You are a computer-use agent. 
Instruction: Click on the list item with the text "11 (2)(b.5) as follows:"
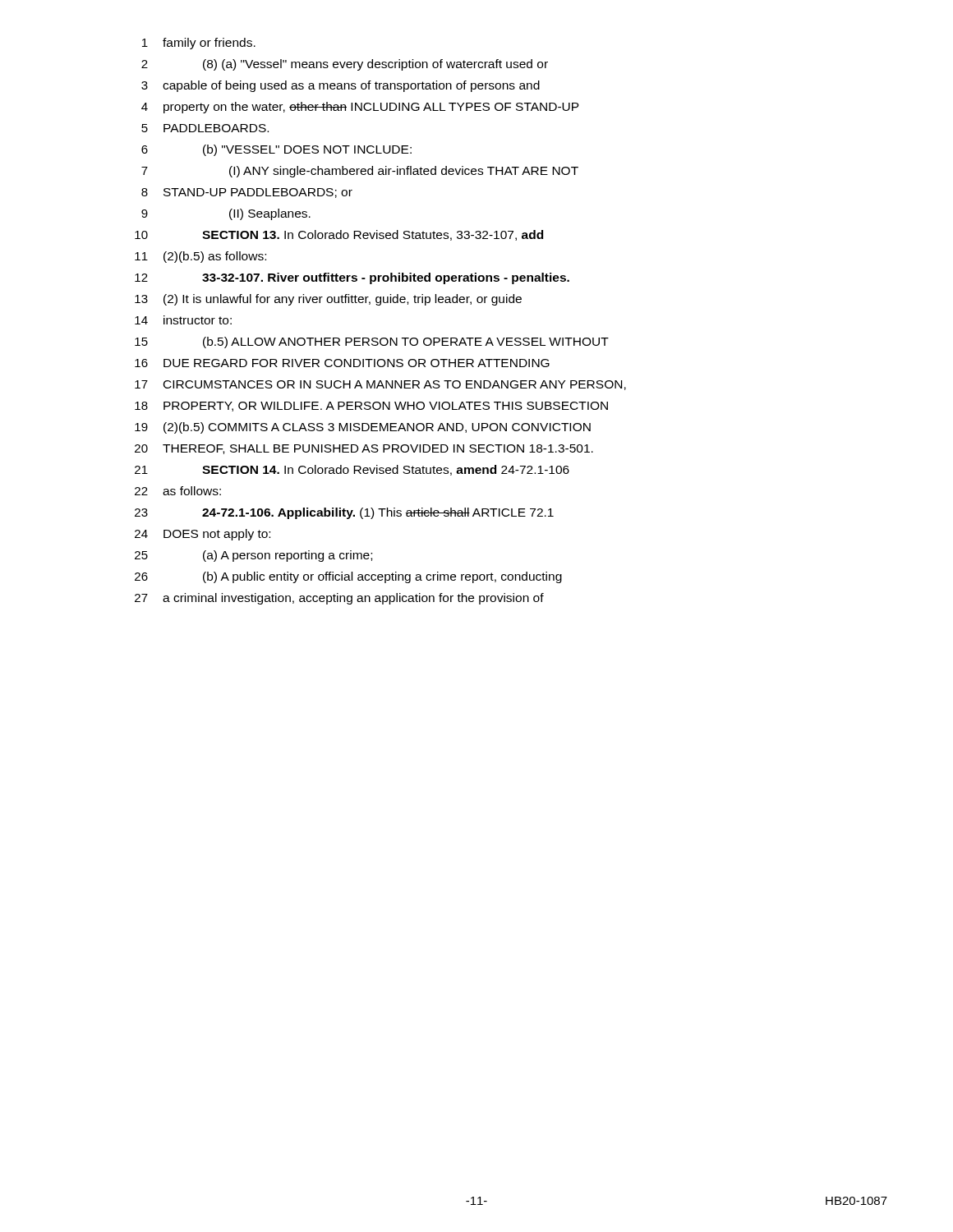tap(200, 257)
